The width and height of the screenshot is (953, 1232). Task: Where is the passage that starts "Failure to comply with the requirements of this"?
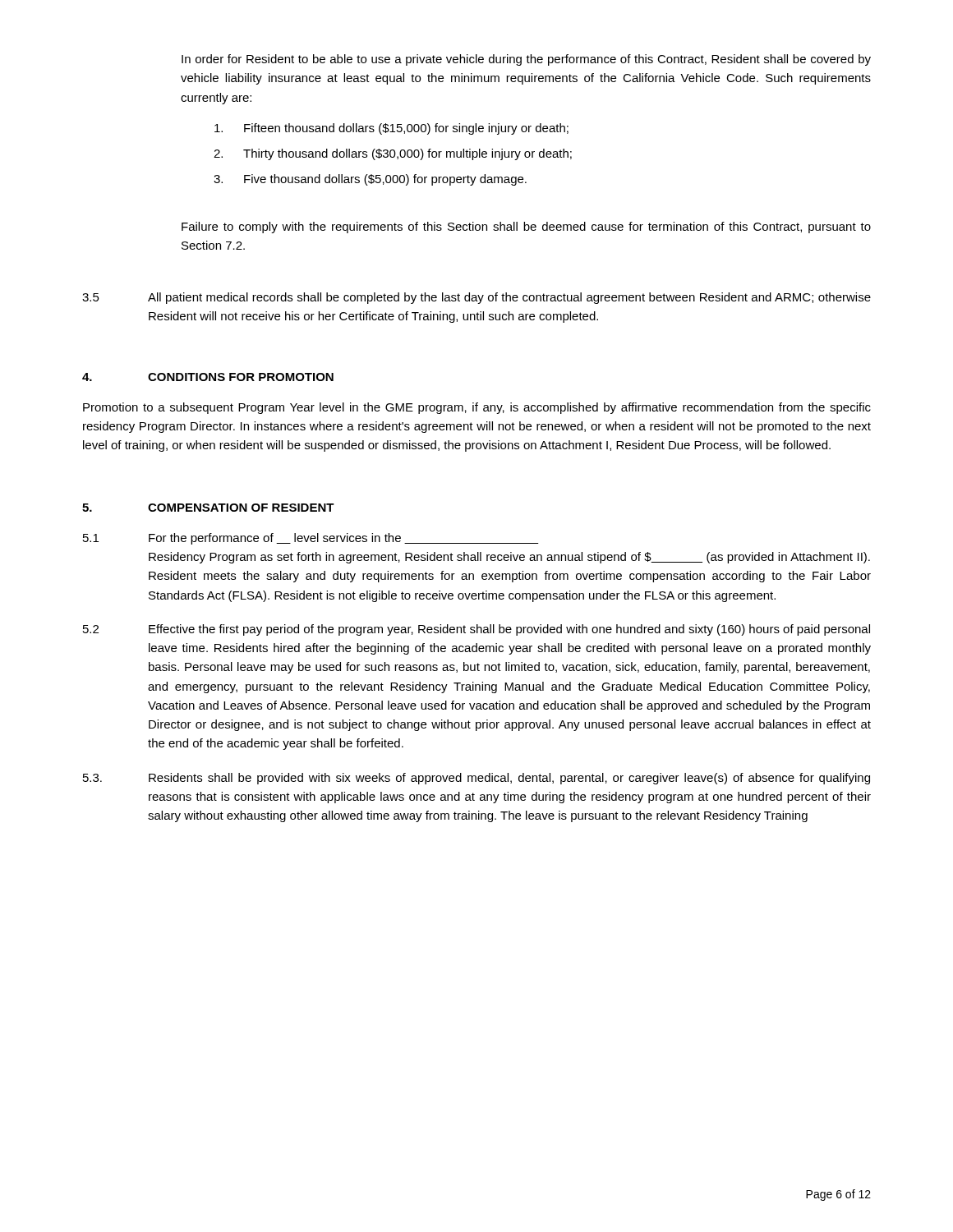pos(526,235)
